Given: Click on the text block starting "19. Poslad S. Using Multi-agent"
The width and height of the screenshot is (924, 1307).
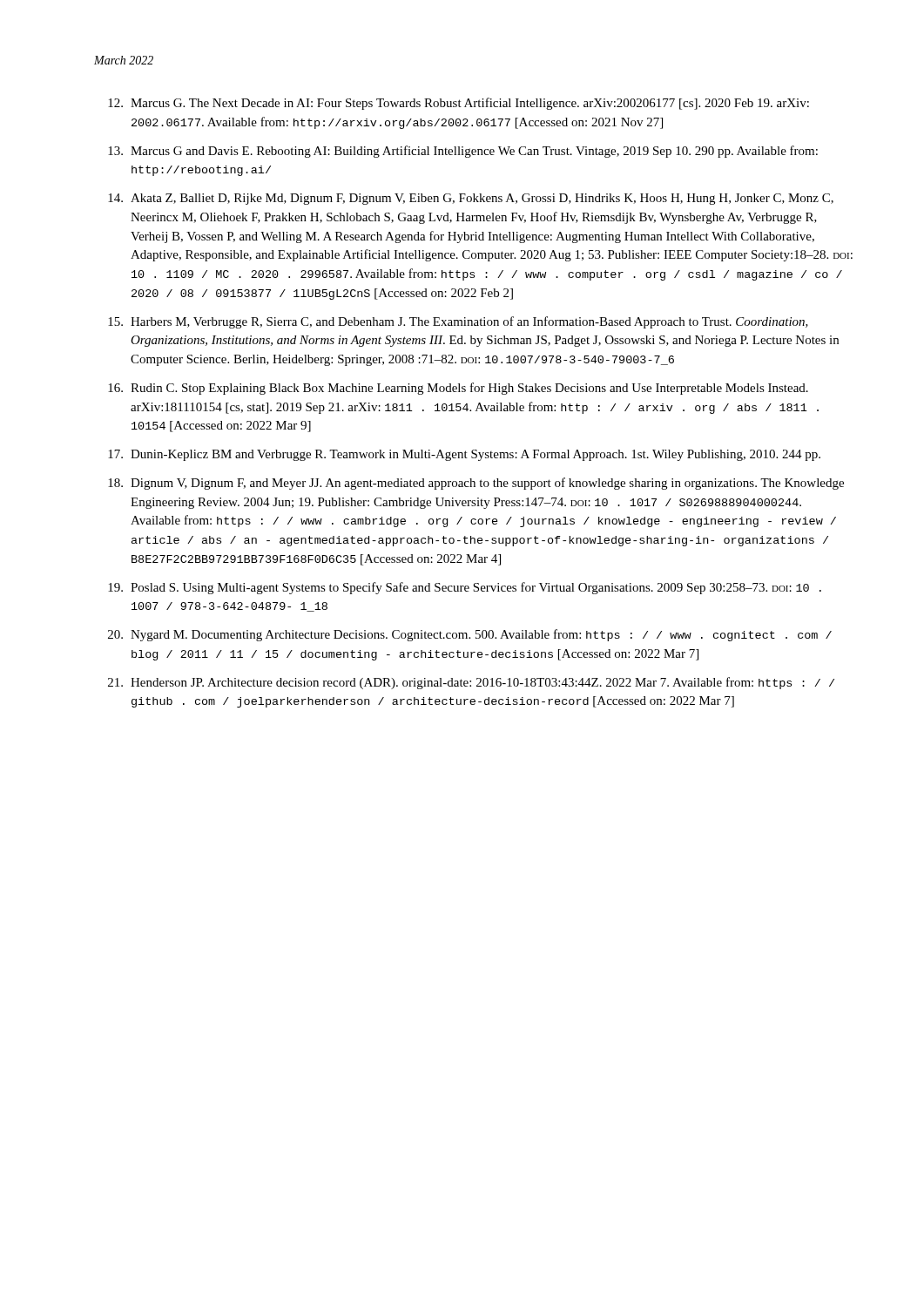Looking at the screenshot, I should pyautogui.click(x=474, y=597).
